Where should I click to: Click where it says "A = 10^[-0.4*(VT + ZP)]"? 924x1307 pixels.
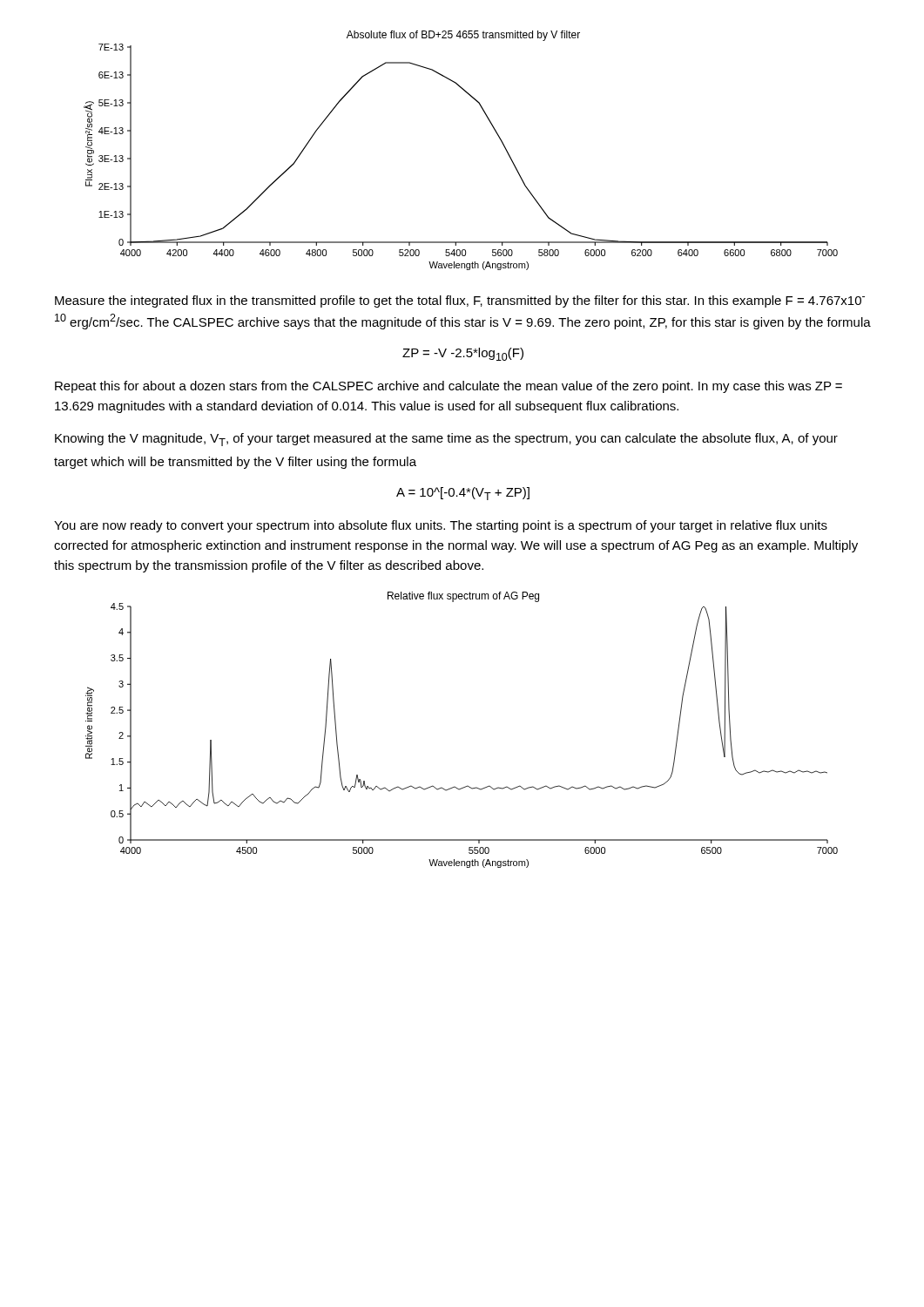(463, 493)
